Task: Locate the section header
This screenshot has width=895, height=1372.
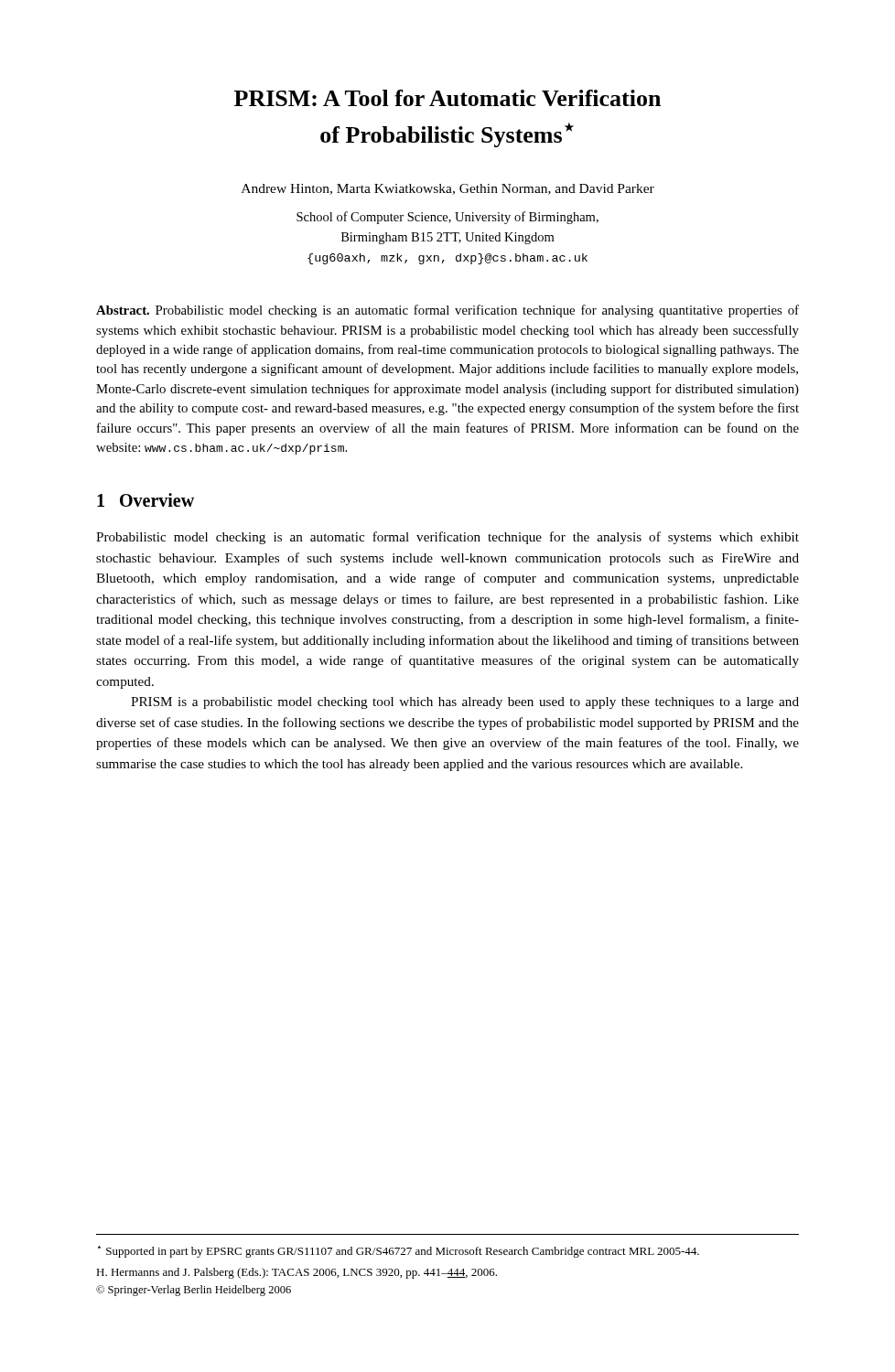Action: pos(145,500)
